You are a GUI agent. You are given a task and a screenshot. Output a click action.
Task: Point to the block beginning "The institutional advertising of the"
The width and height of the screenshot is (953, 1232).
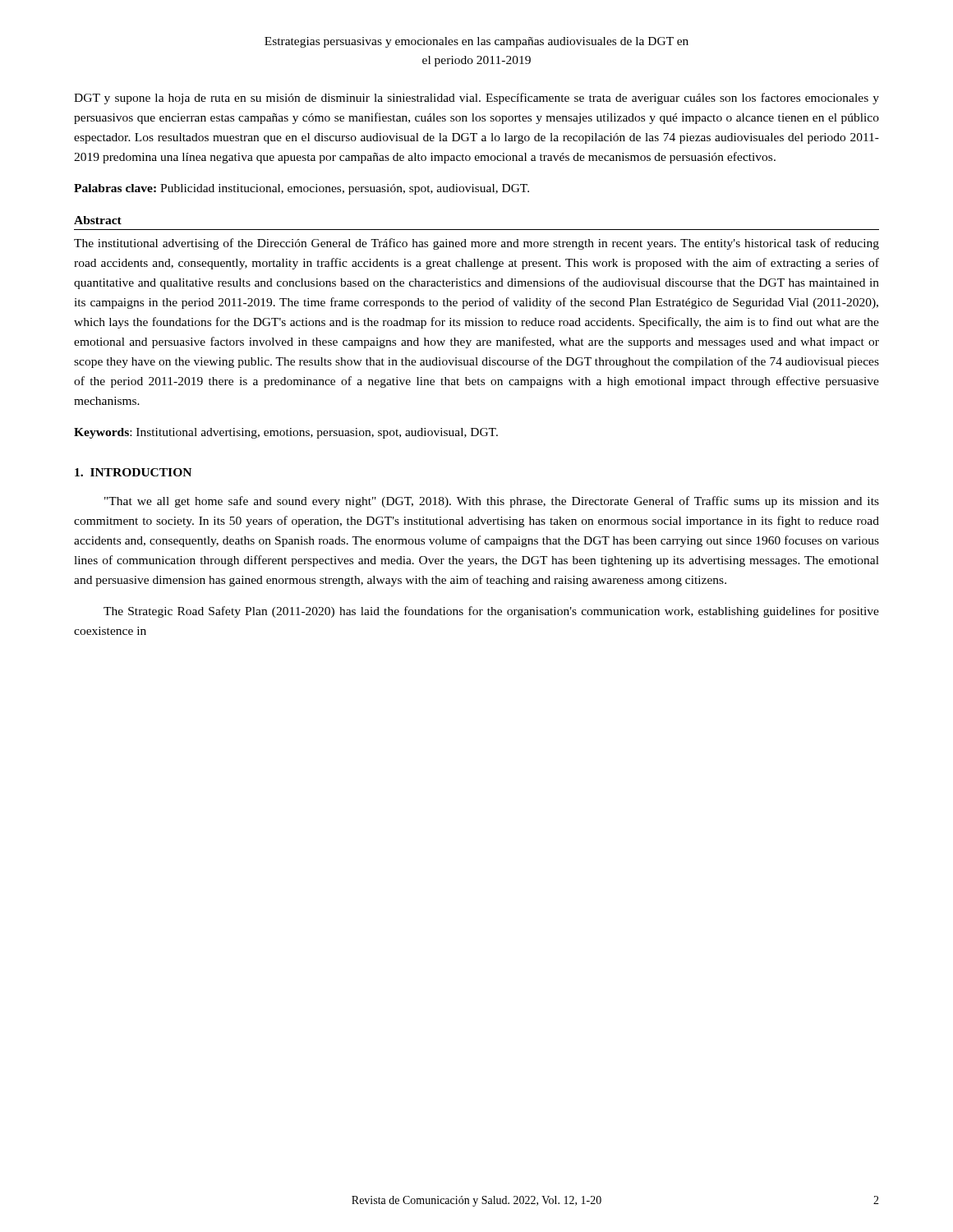coord(476,321)
